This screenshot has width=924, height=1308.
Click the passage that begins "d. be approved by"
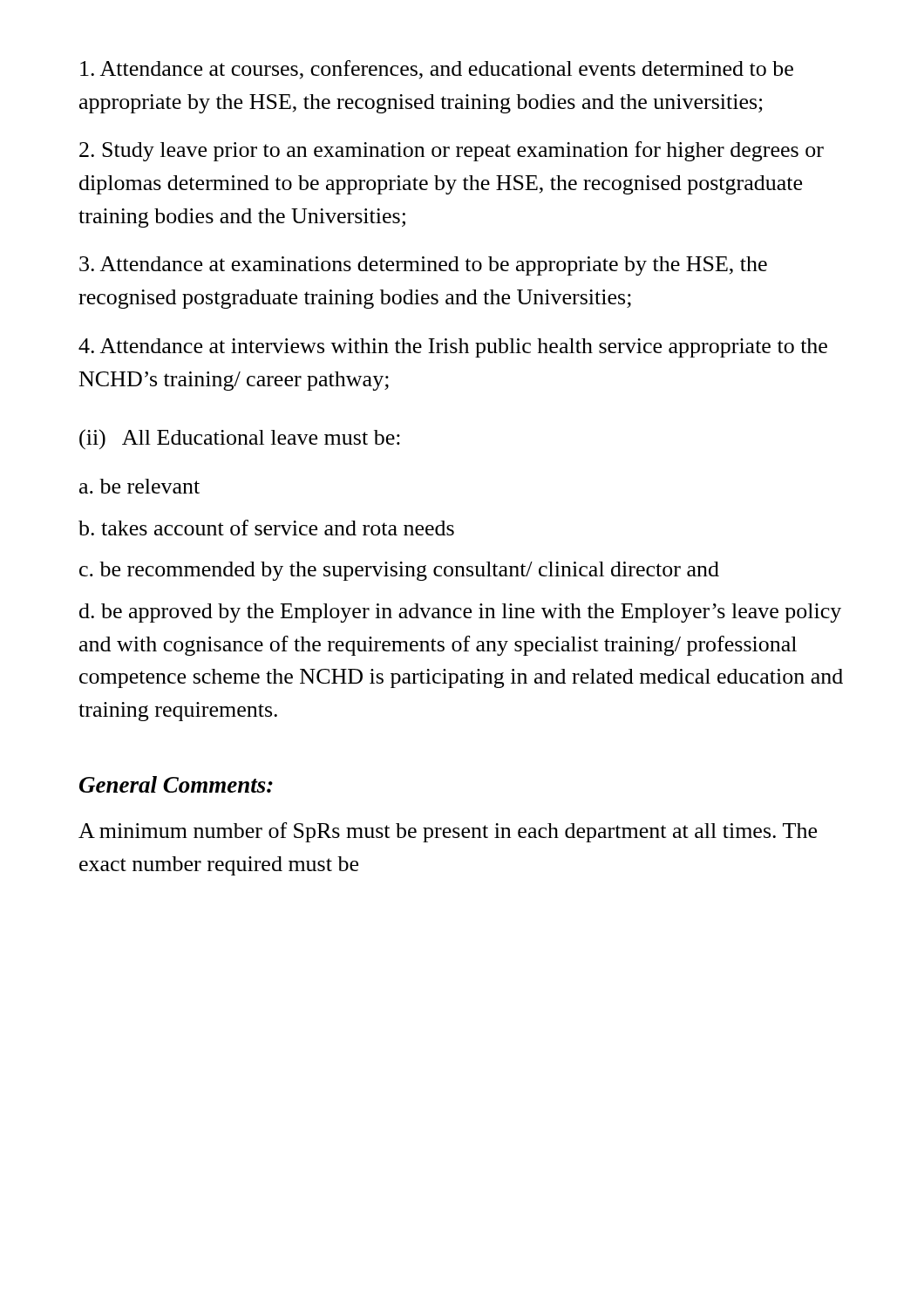coord(461,660)
